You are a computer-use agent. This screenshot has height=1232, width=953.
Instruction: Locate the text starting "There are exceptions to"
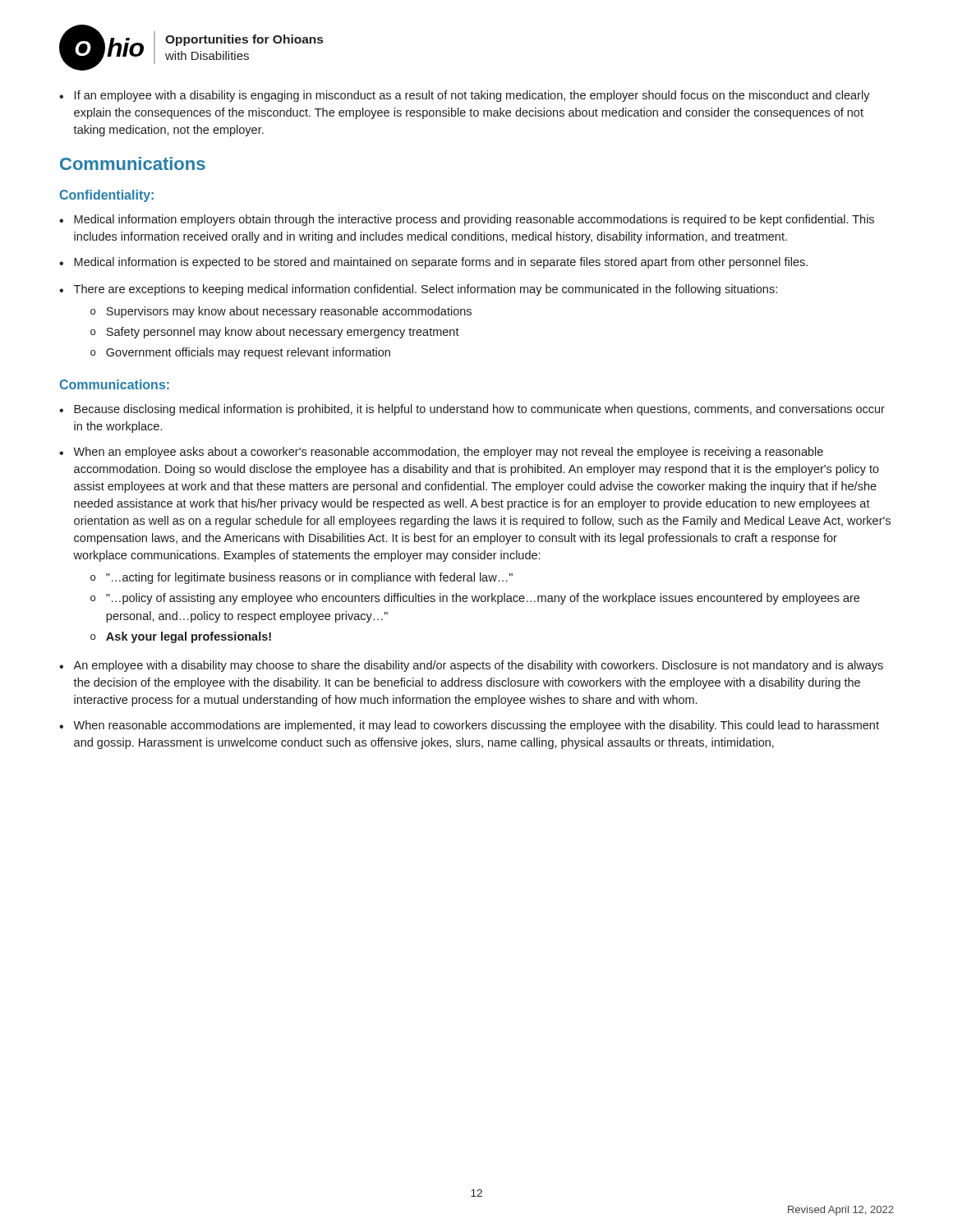coord(476,323)
